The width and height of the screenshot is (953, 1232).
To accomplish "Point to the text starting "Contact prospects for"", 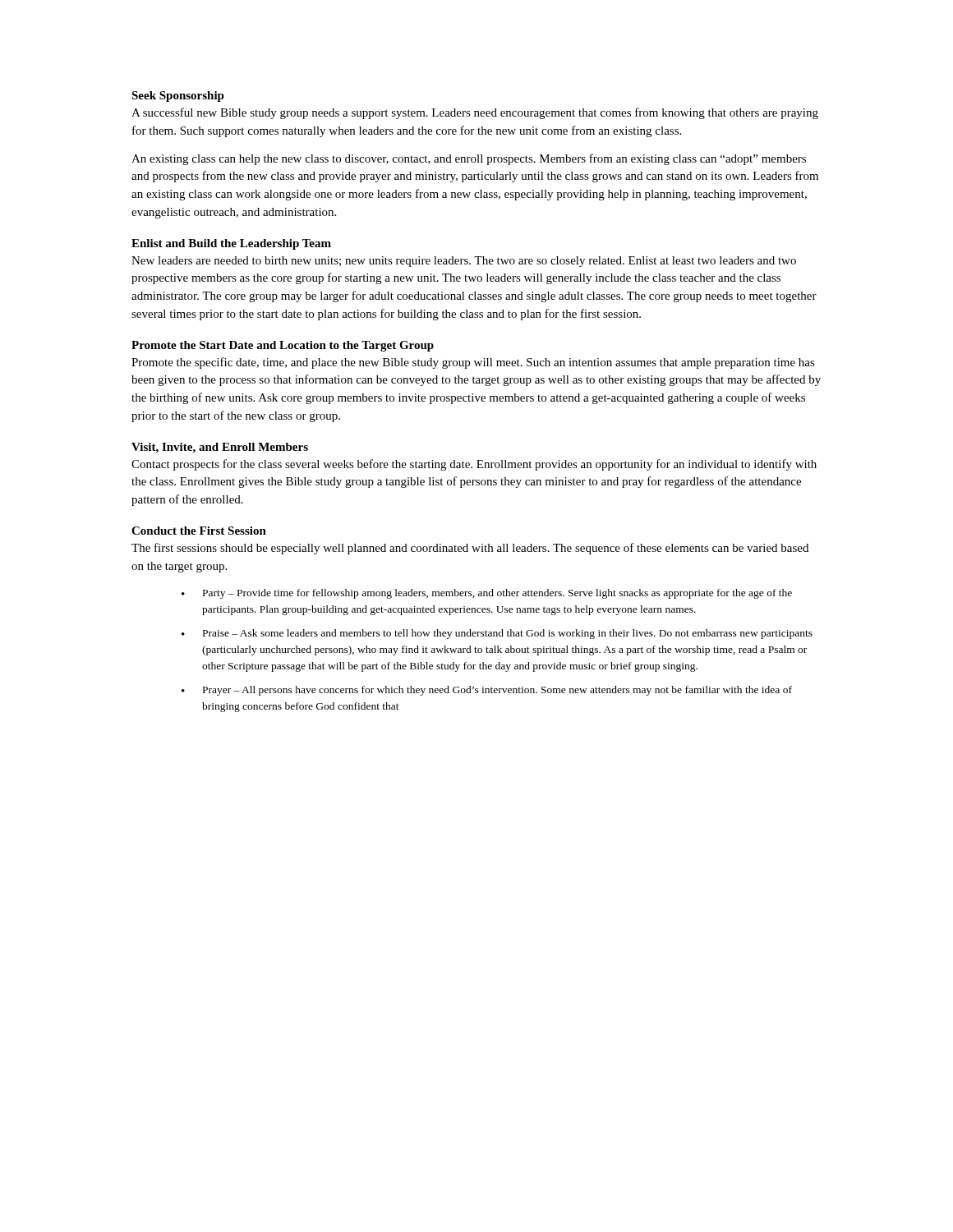I will (474, 482).
